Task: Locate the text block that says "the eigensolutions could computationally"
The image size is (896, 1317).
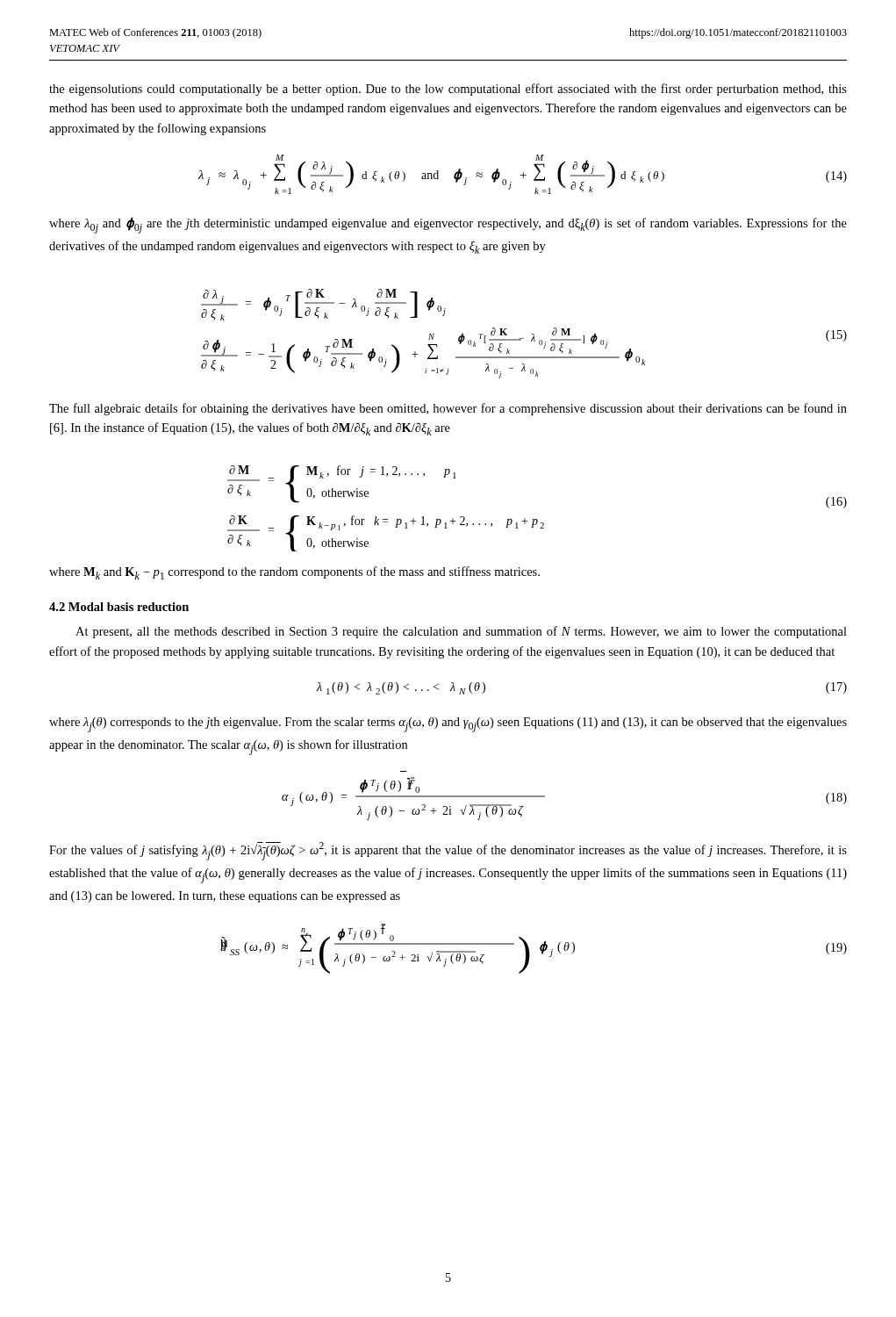Action: (448, 109)
